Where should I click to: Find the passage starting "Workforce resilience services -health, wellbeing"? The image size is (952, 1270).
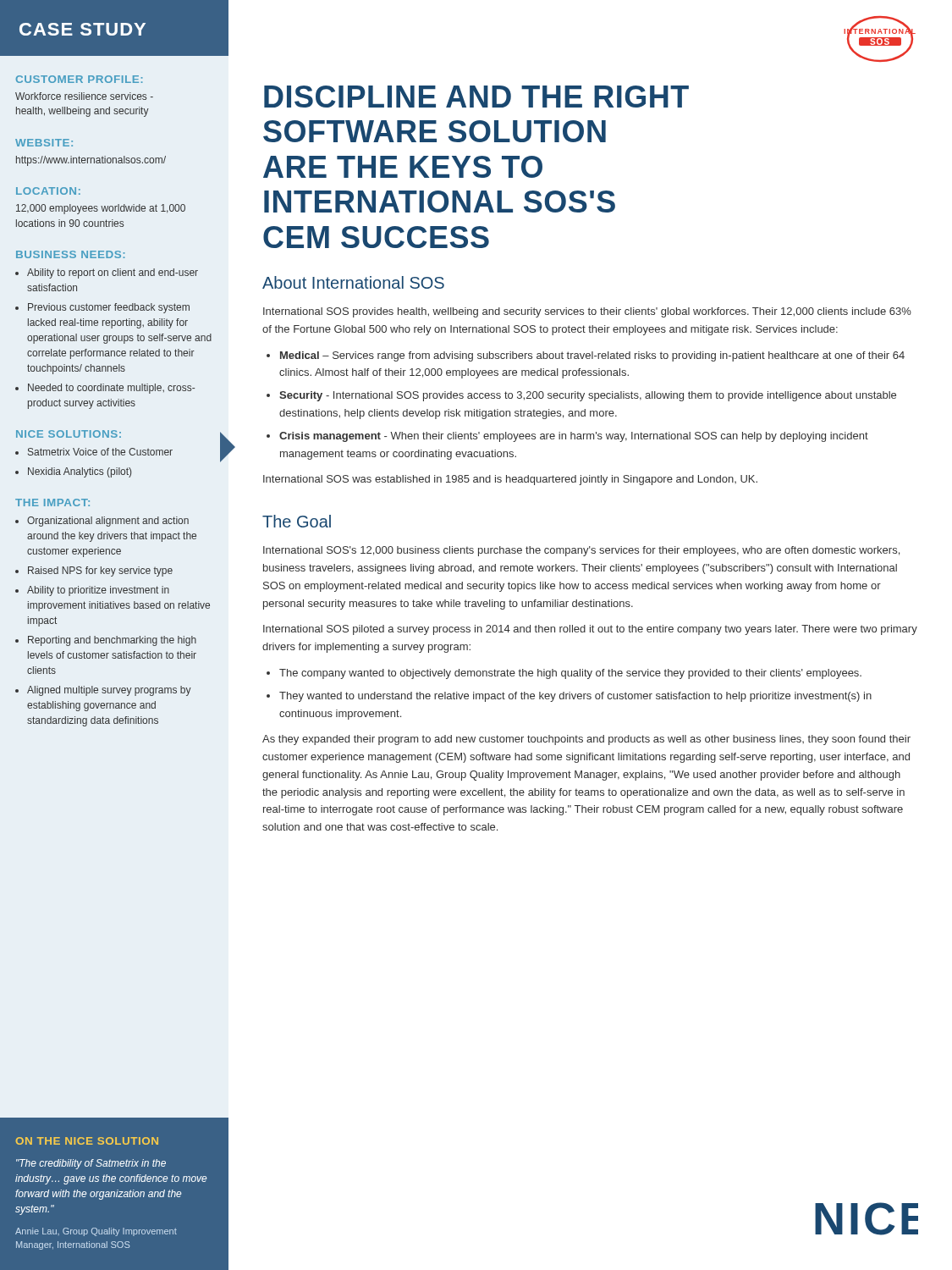click(84, 104)
